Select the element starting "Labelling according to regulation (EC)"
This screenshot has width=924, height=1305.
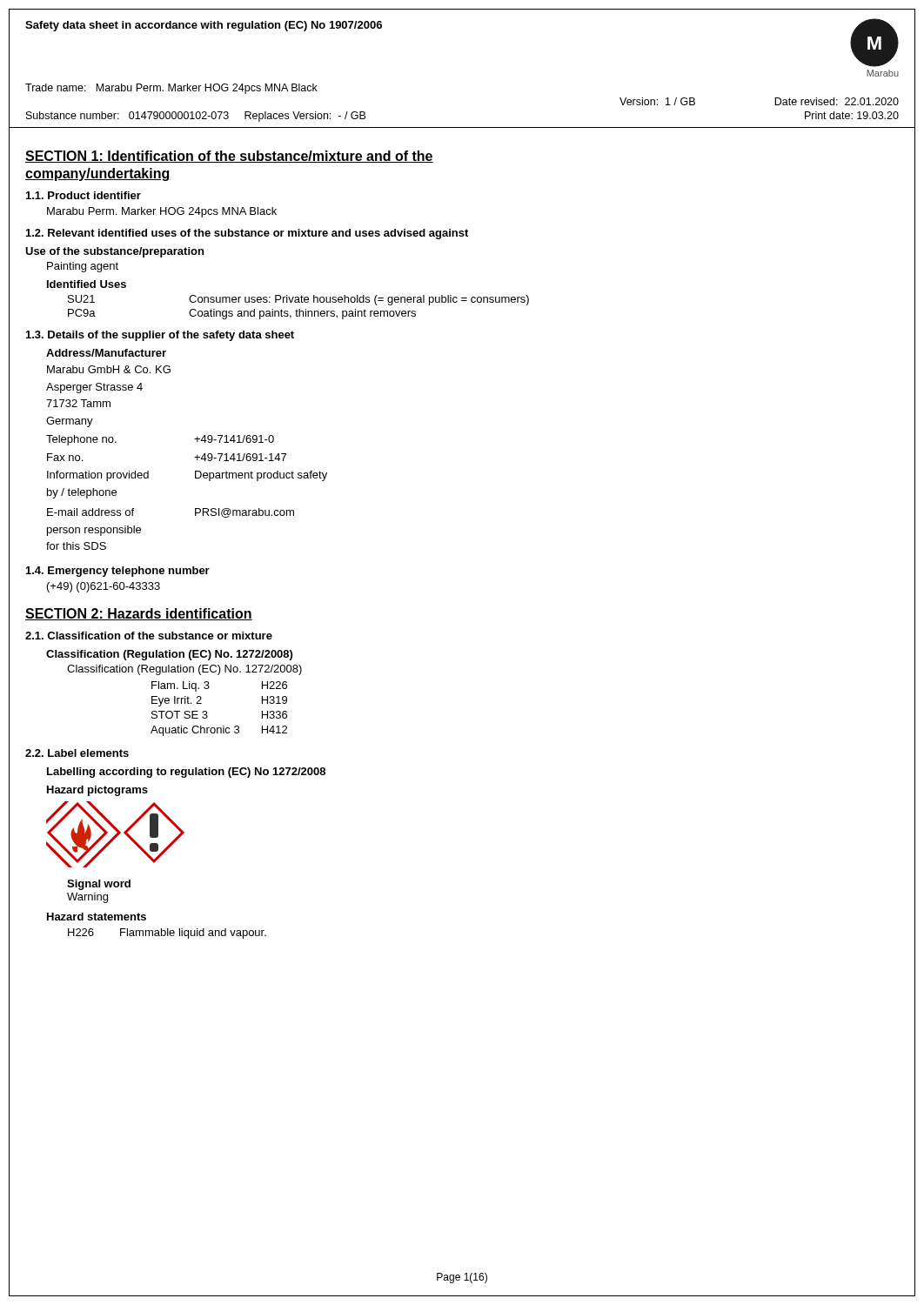(x=186, y=771)
